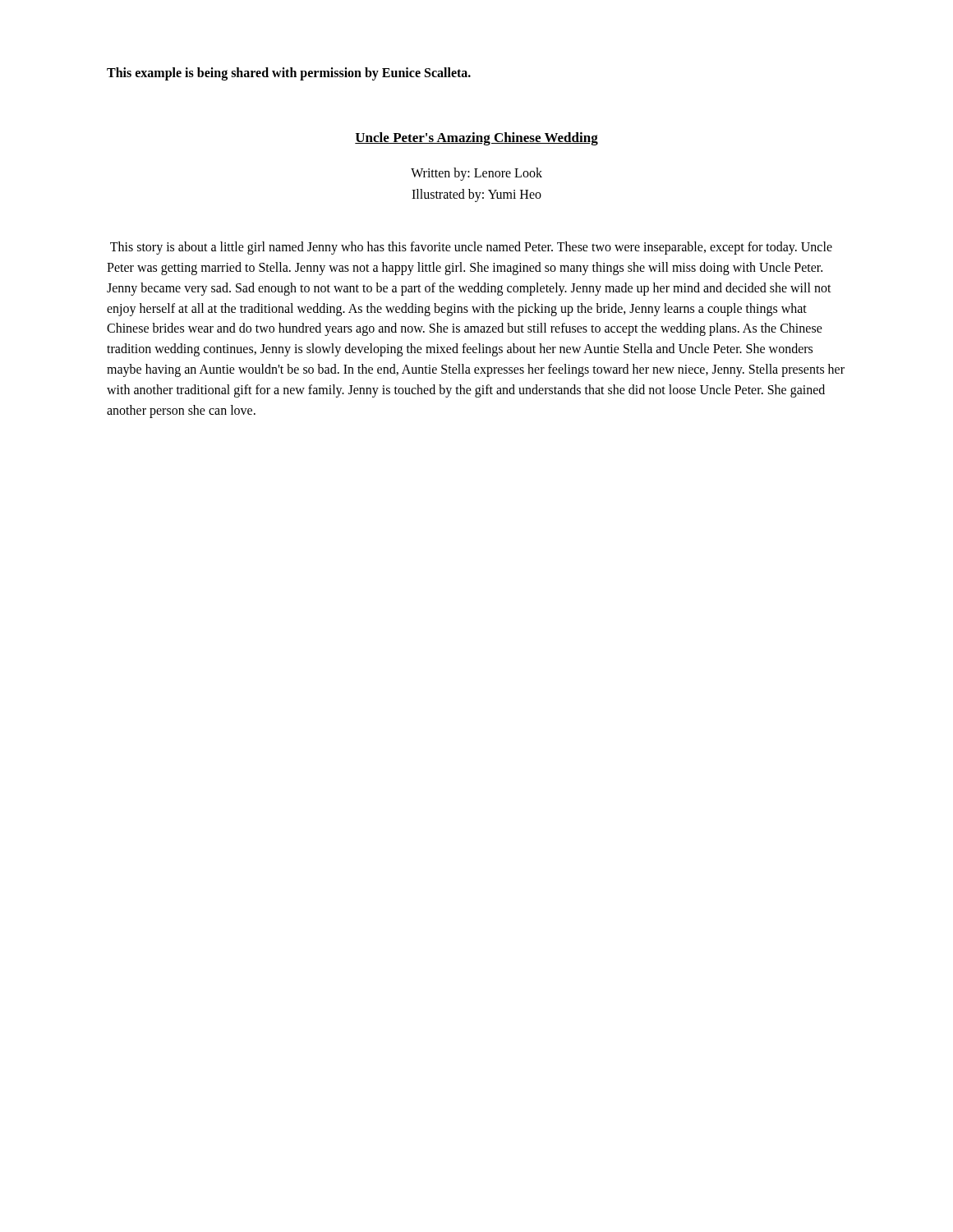Find the text block with the text "This example is"

click(x=289, y=73)
